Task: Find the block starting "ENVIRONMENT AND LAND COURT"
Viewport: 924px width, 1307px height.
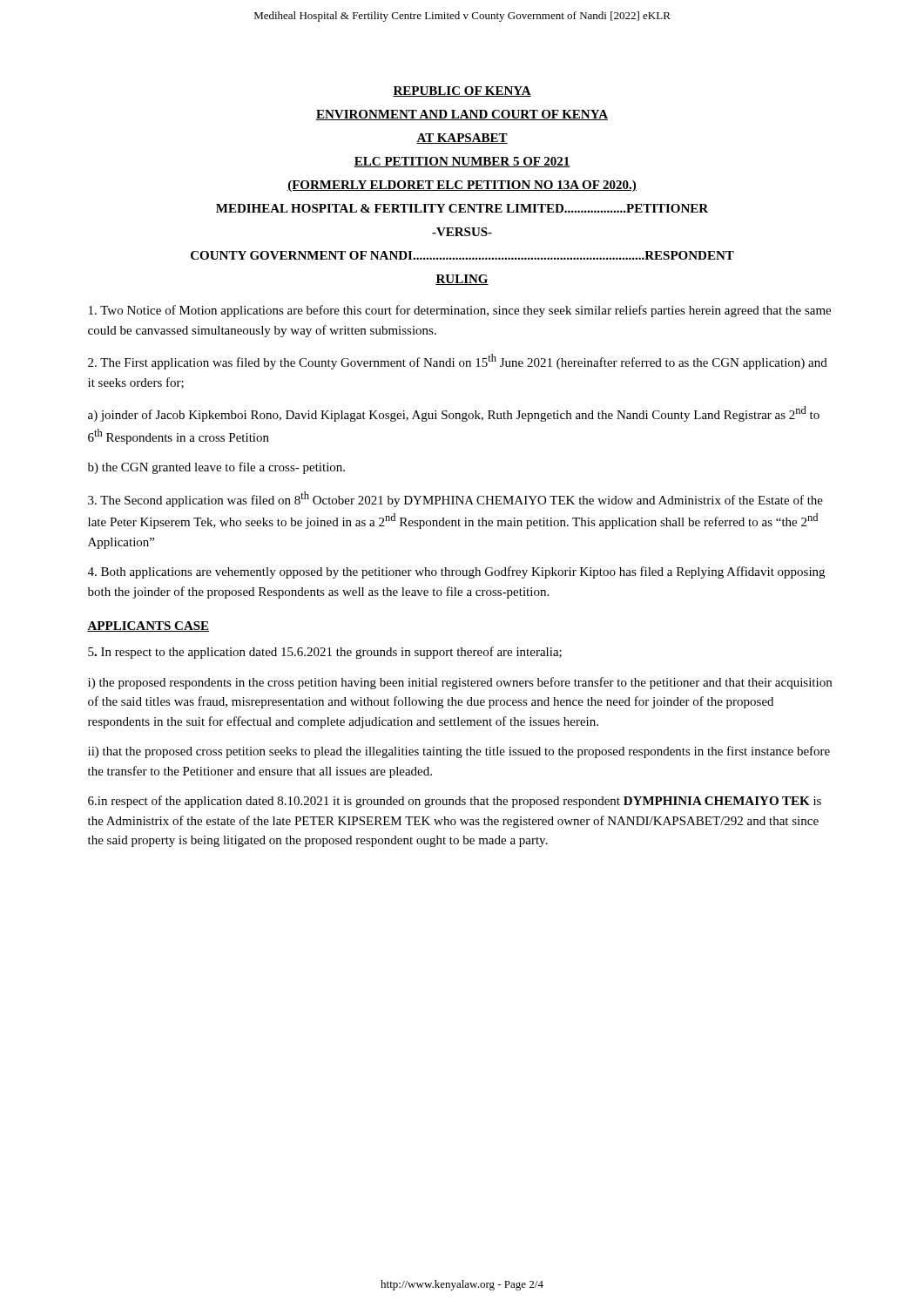Action: [462, 114]
